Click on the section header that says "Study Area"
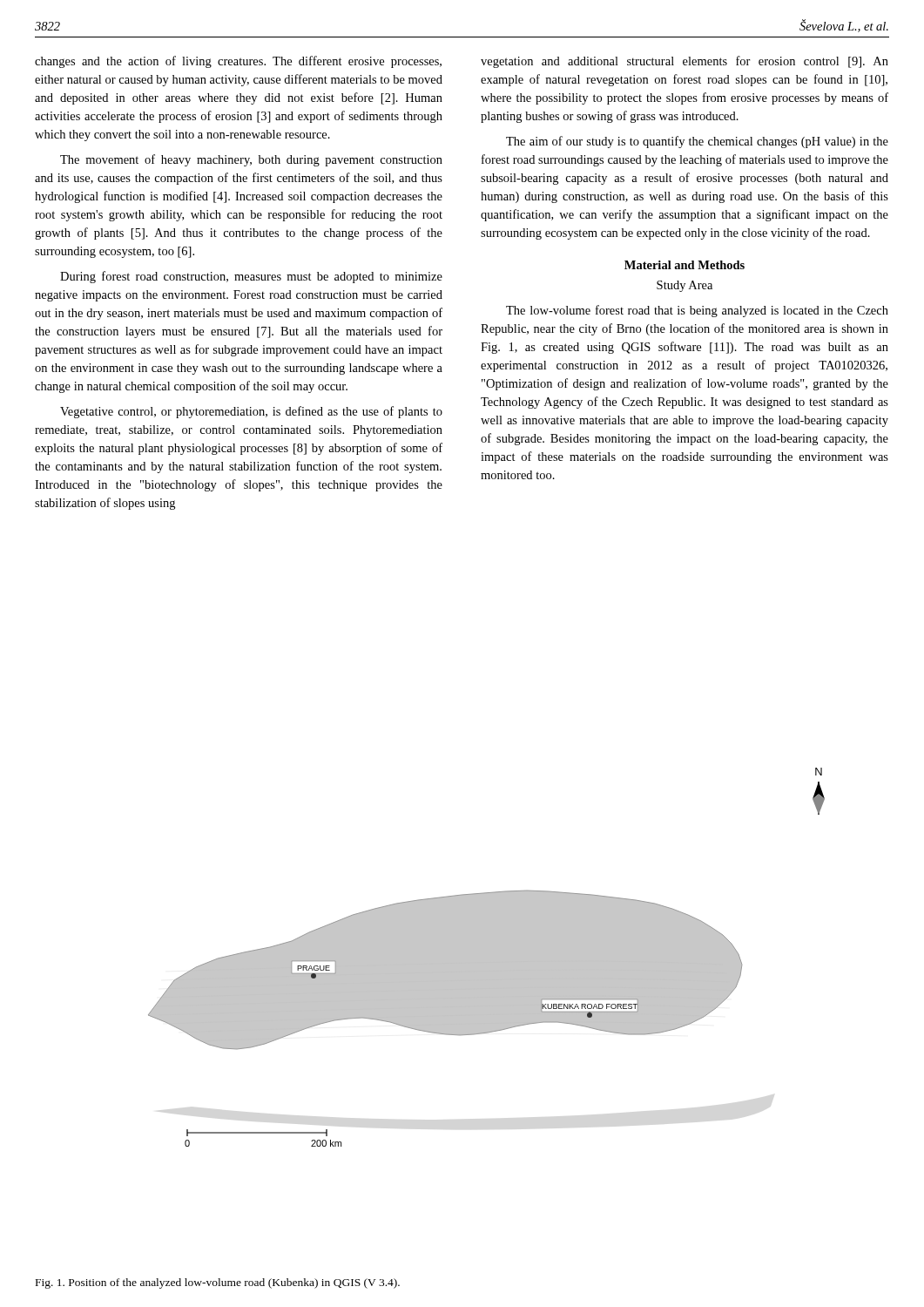This screenshot has height=1307, width=924. [x=685, y=285]
